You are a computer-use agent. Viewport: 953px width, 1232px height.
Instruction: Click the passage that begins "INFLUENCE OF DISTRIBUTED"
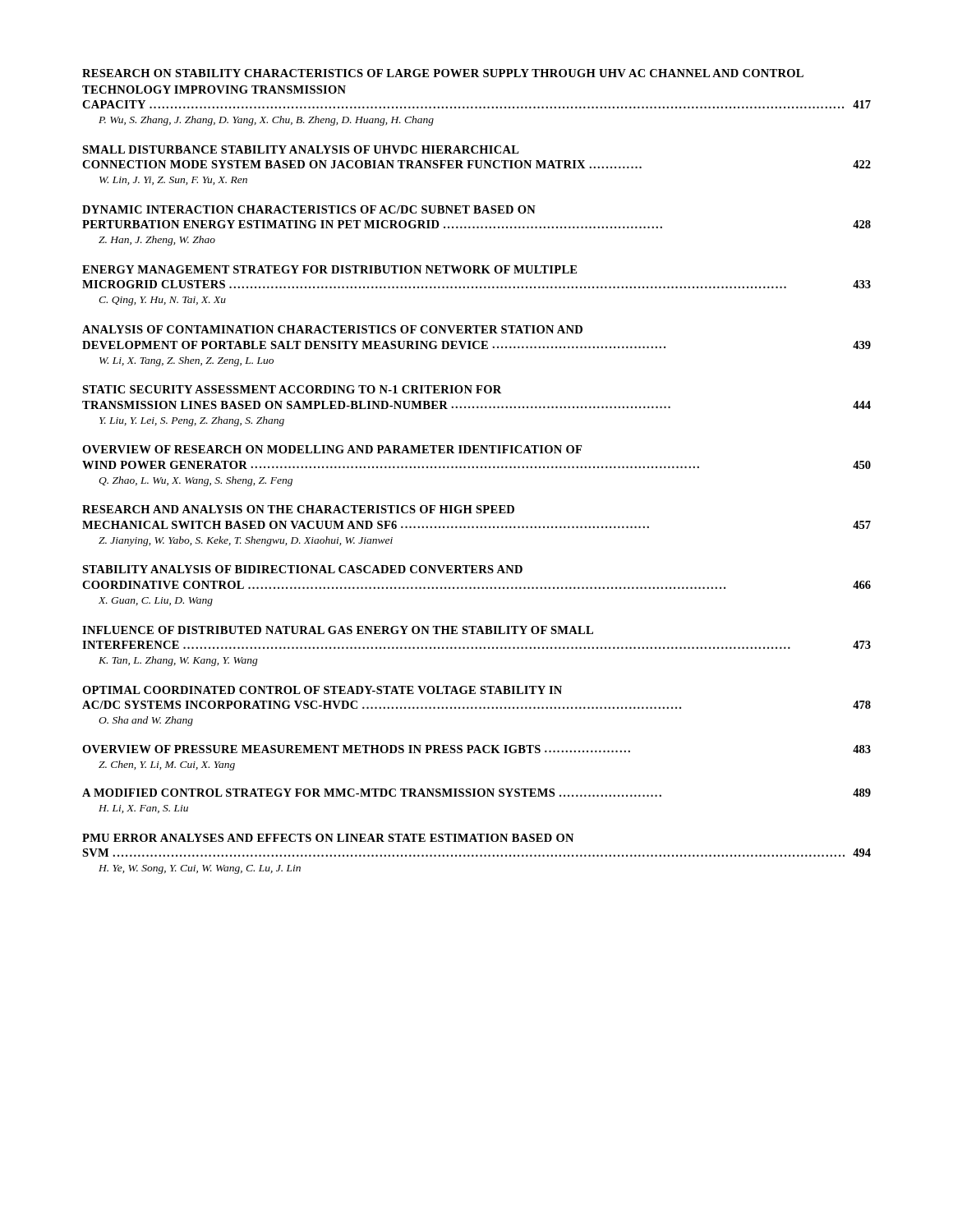(476, 645)
